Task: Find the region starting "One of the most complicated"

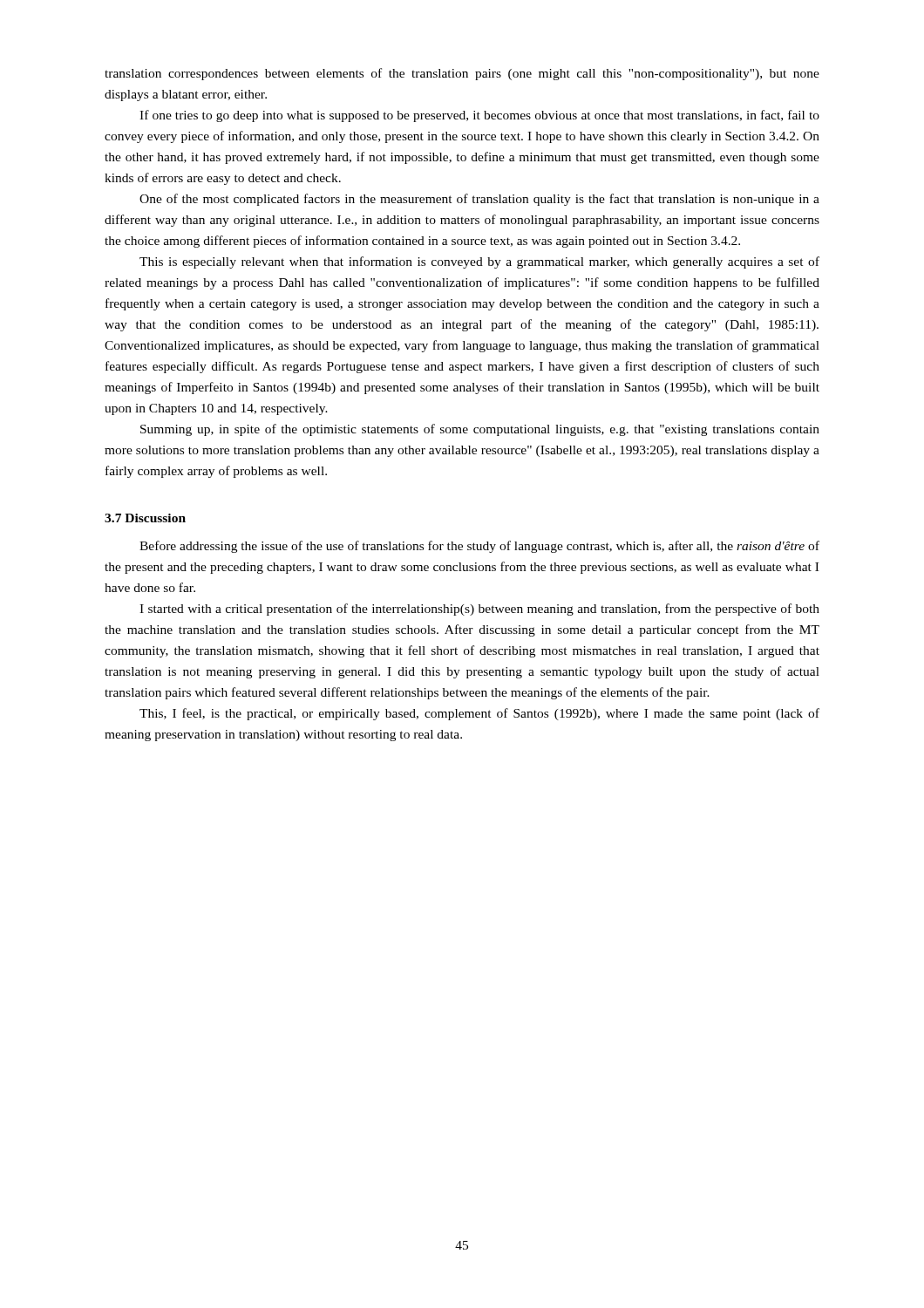Action: 462,220
